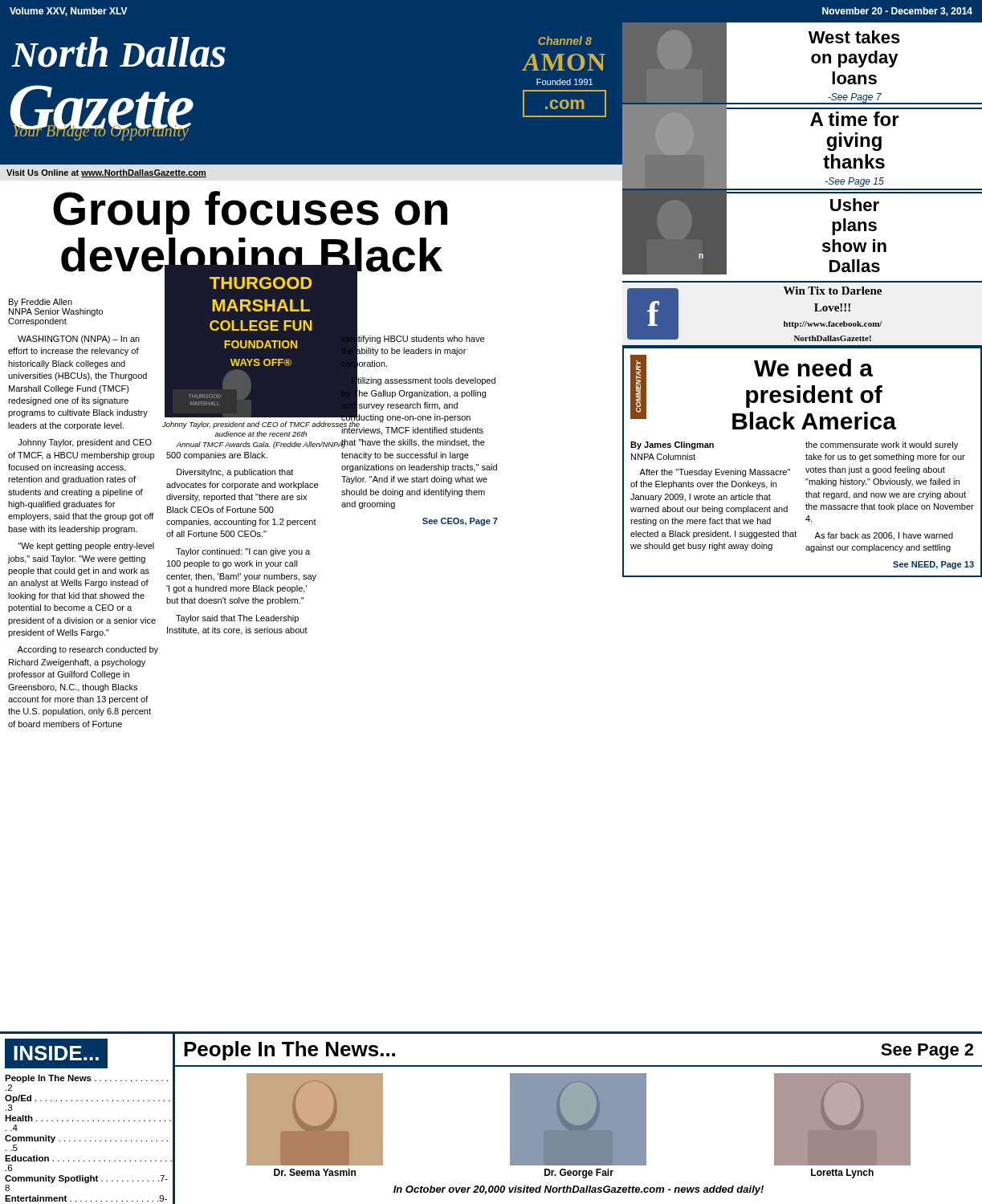The height and width of the screenshot is (1204, 982).
Task: Select the list item that reads "Community . . . . . . ."
Action: [x=87, y=1143]
